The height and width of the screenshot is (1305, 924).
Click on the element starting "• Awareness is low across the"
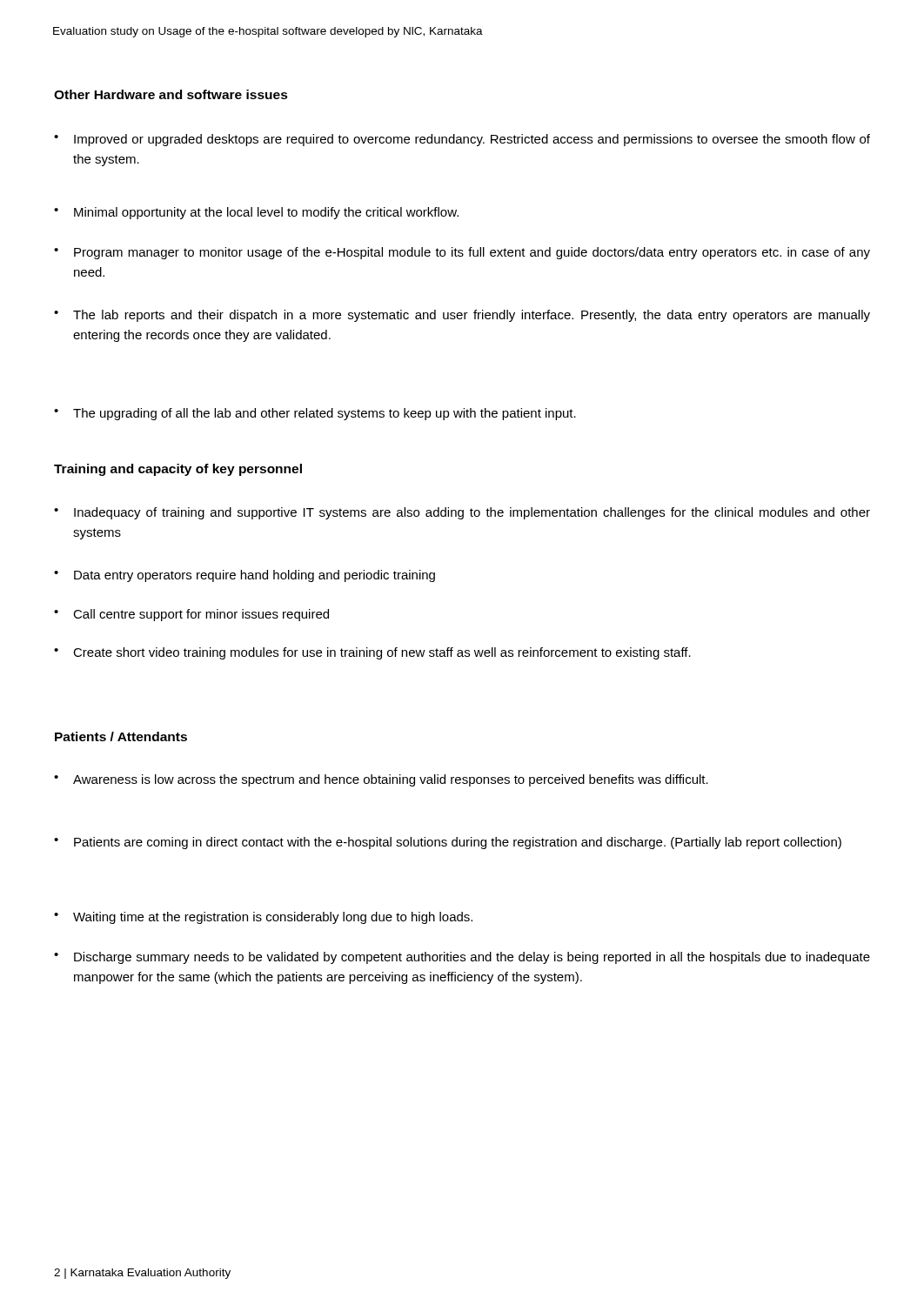pos(381,779)
